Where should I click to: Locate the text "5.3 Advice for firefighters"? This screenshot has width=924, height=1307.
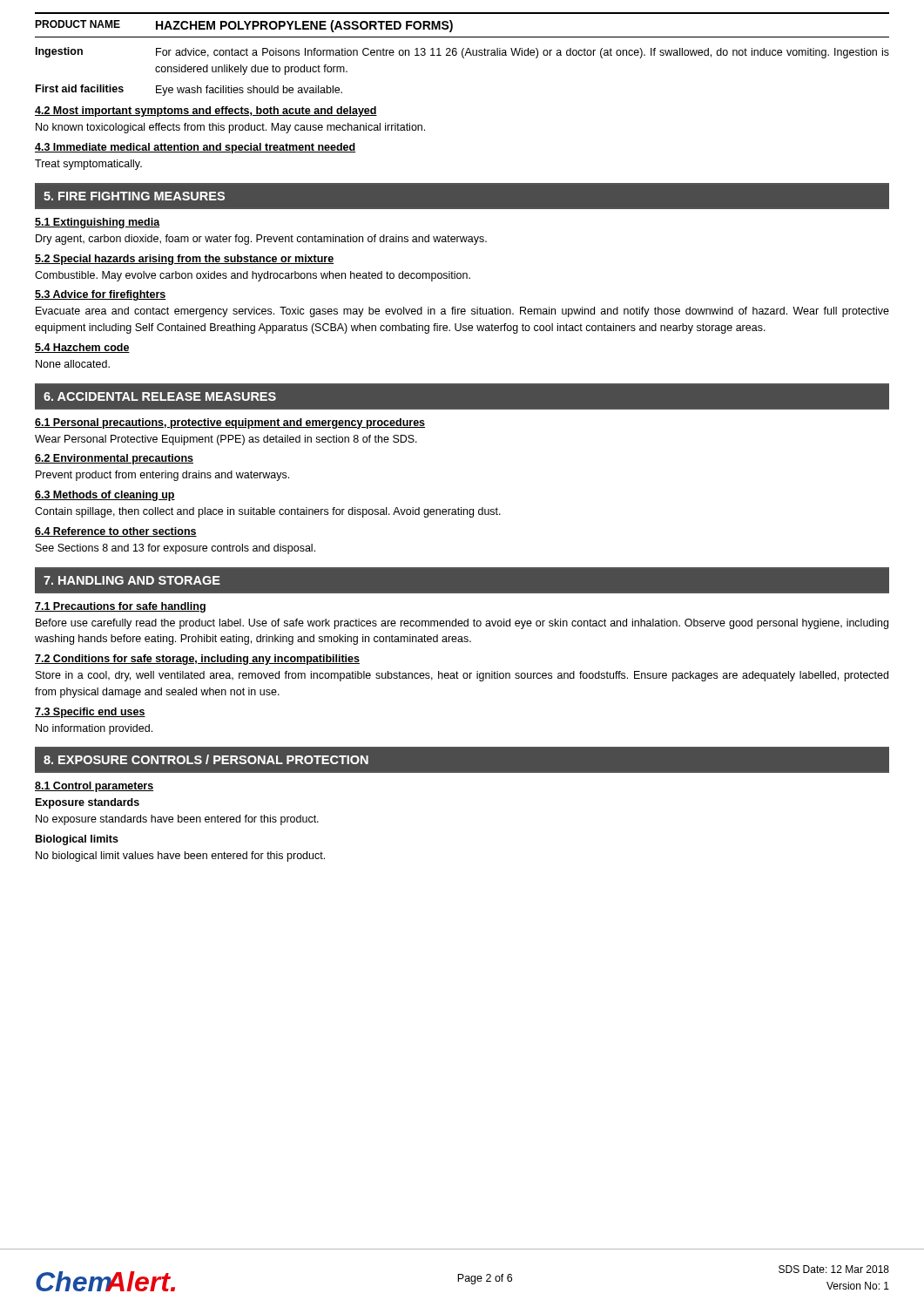(100, 295)
